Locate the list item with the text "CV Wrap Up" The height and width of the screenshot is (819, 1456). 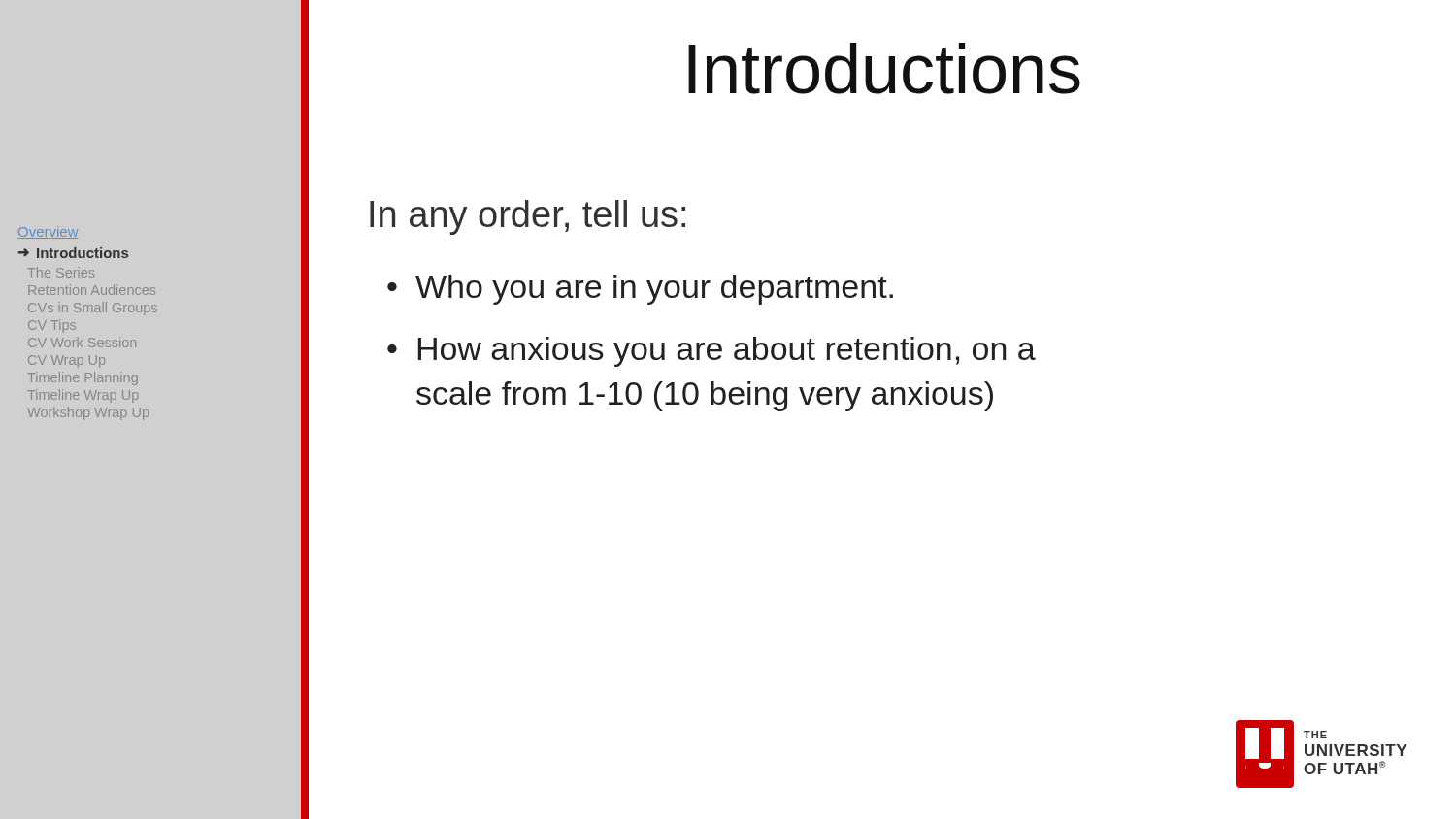click(67, 360)
